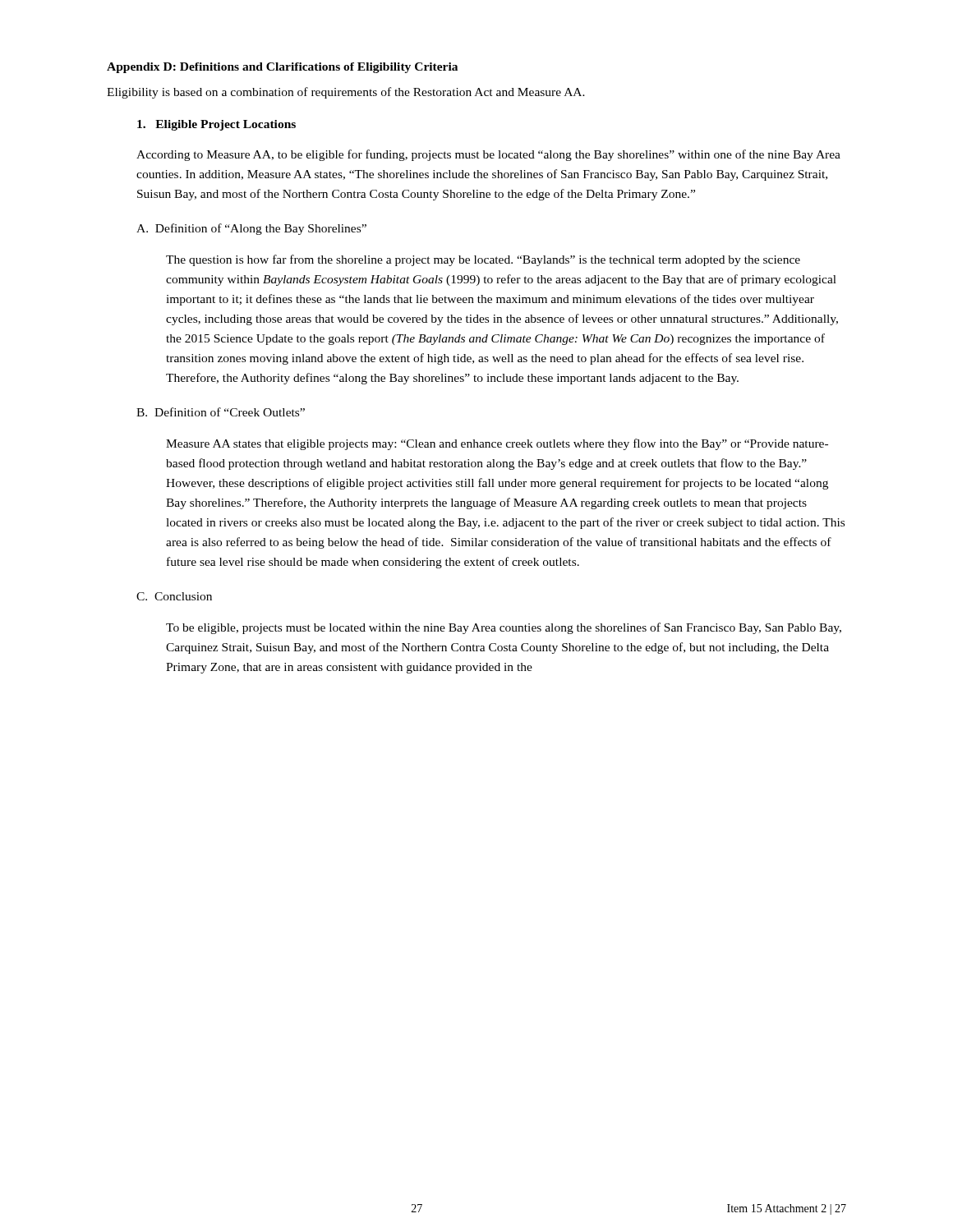The width and height of the screenshot is (953, 1232).
Task: Click on the text block starting "Eligibility is based on a"
Action: (x=346, y=92)
